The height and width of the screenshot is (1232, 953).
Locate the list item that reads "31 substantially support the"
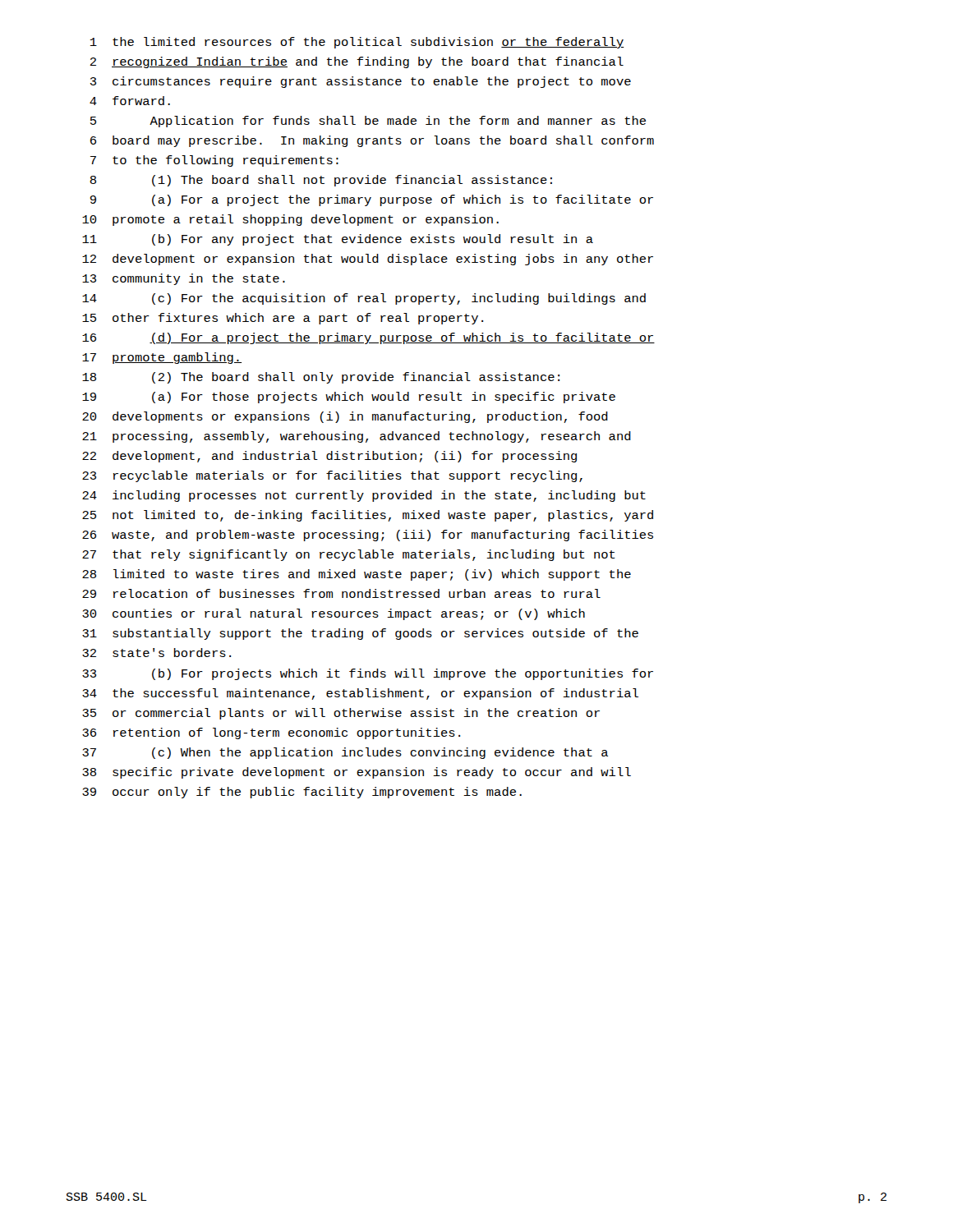coord(352,634)
